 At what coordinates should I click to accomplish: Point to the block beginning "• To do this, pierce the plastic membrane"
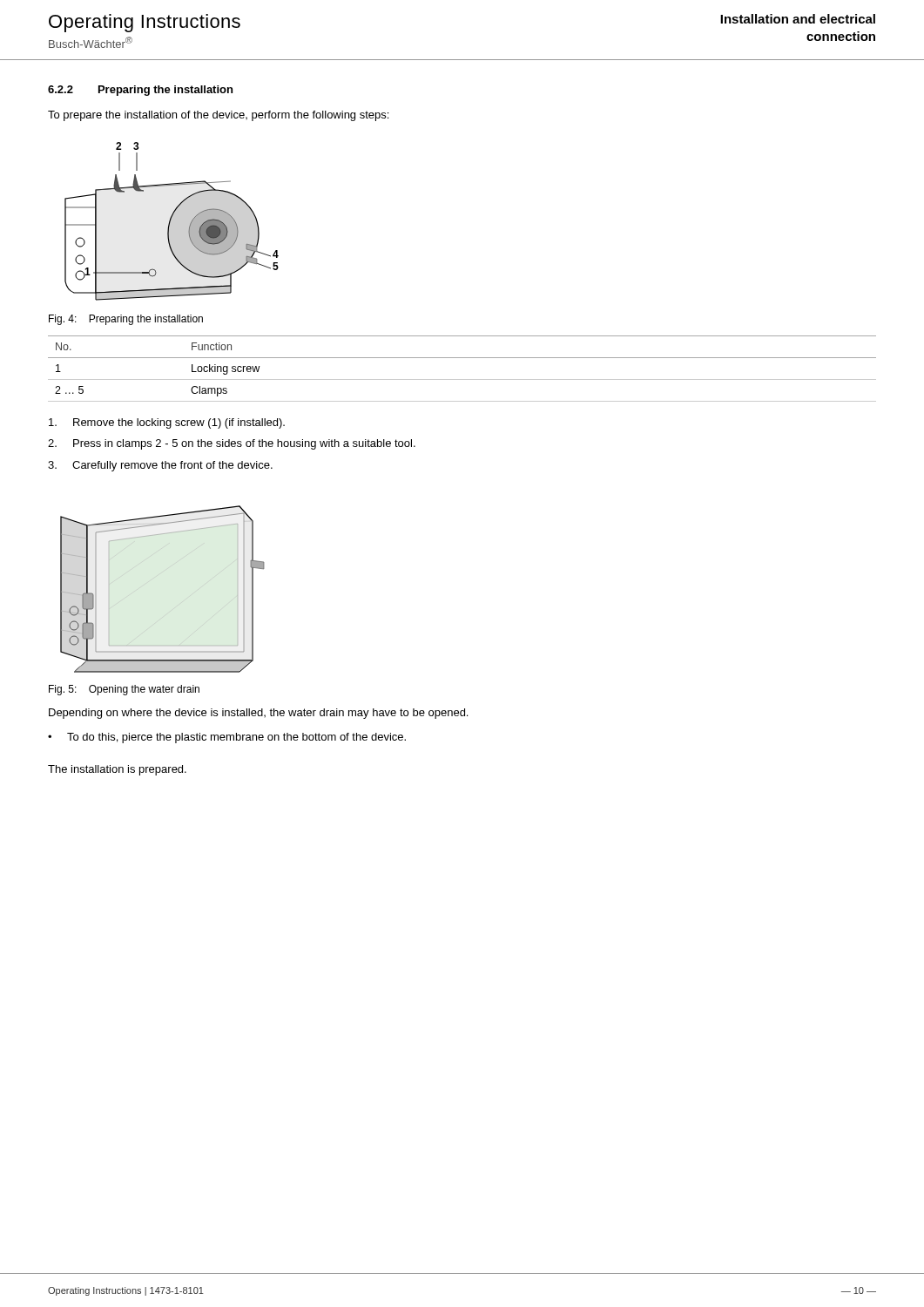coord(227,736)
